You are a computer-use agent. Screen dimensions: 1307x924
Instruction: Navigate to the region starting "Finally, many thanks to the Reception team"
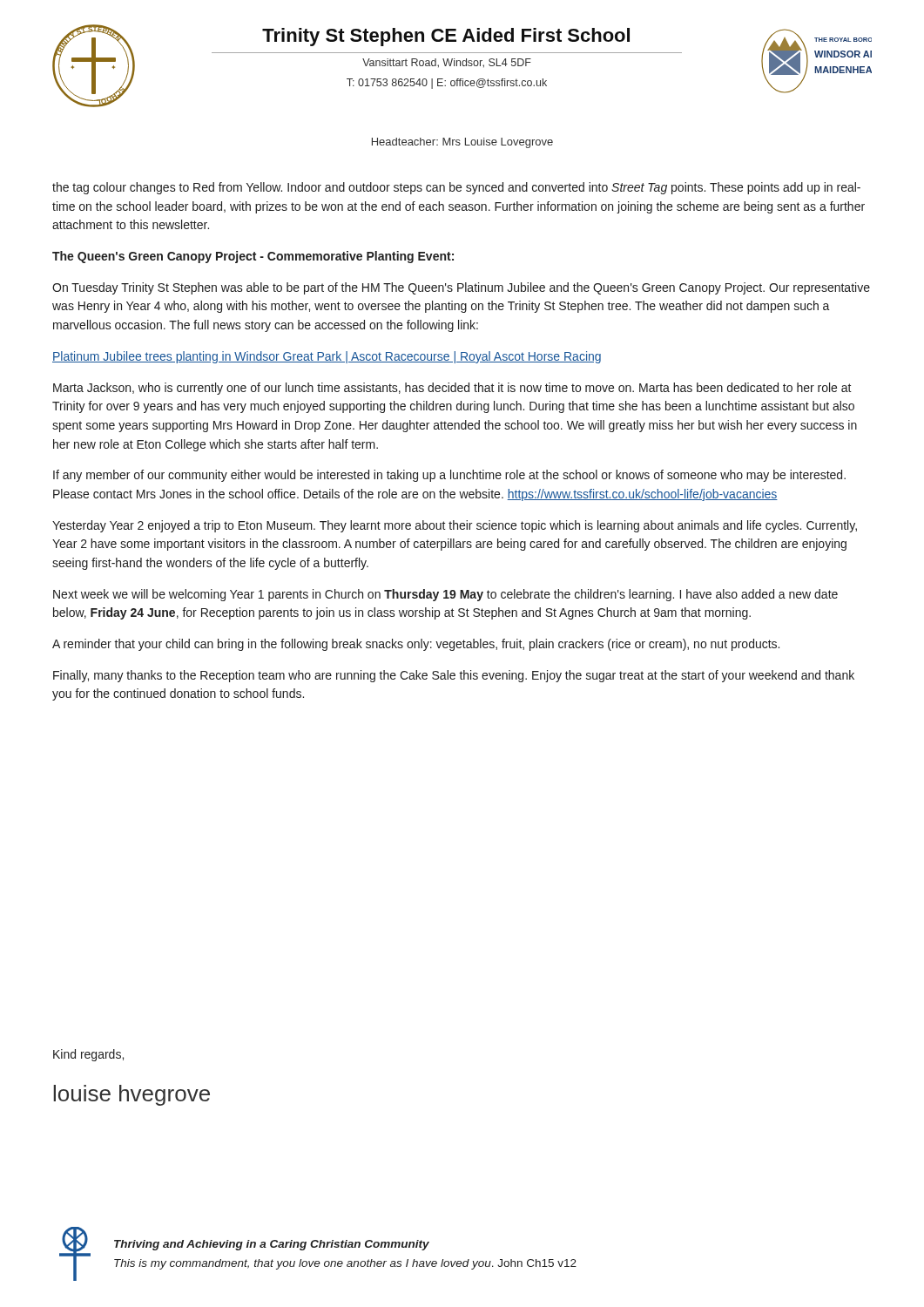pos(462,685)
